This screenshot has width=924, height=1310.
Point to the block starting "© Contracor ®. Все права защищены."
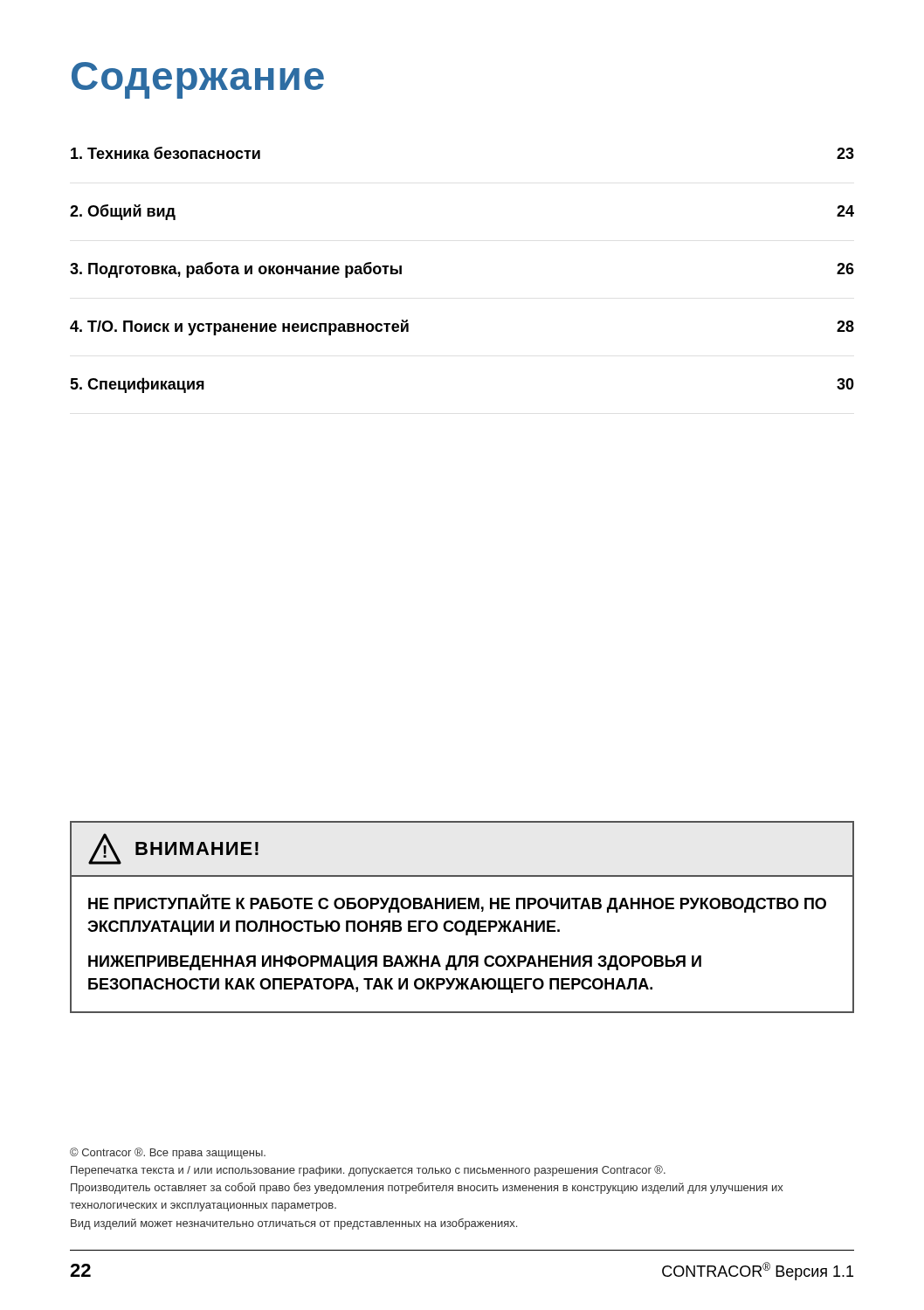168,1153
